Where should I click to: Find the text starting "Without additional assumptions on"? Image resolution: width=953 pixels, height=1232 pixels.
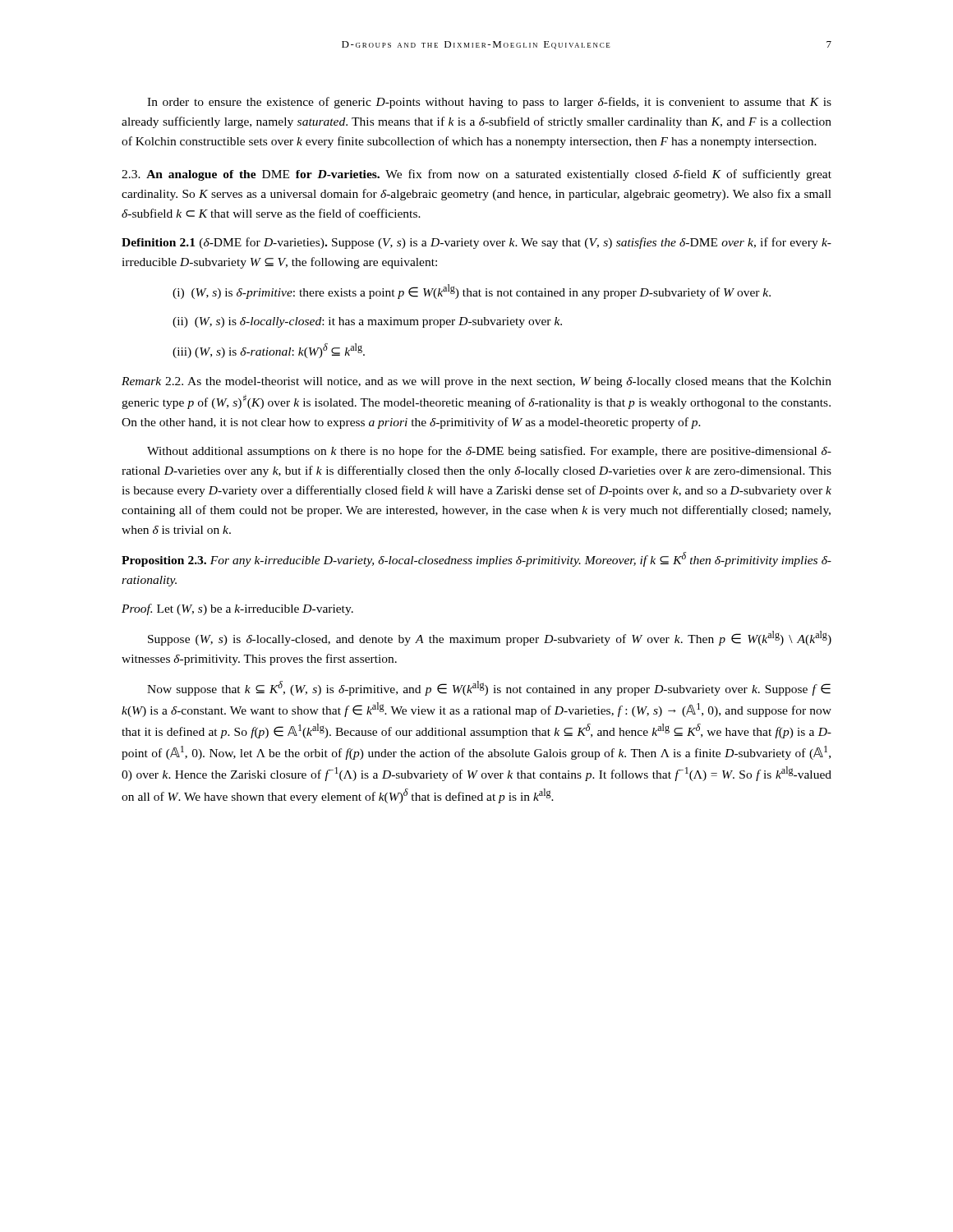point(476,490)
